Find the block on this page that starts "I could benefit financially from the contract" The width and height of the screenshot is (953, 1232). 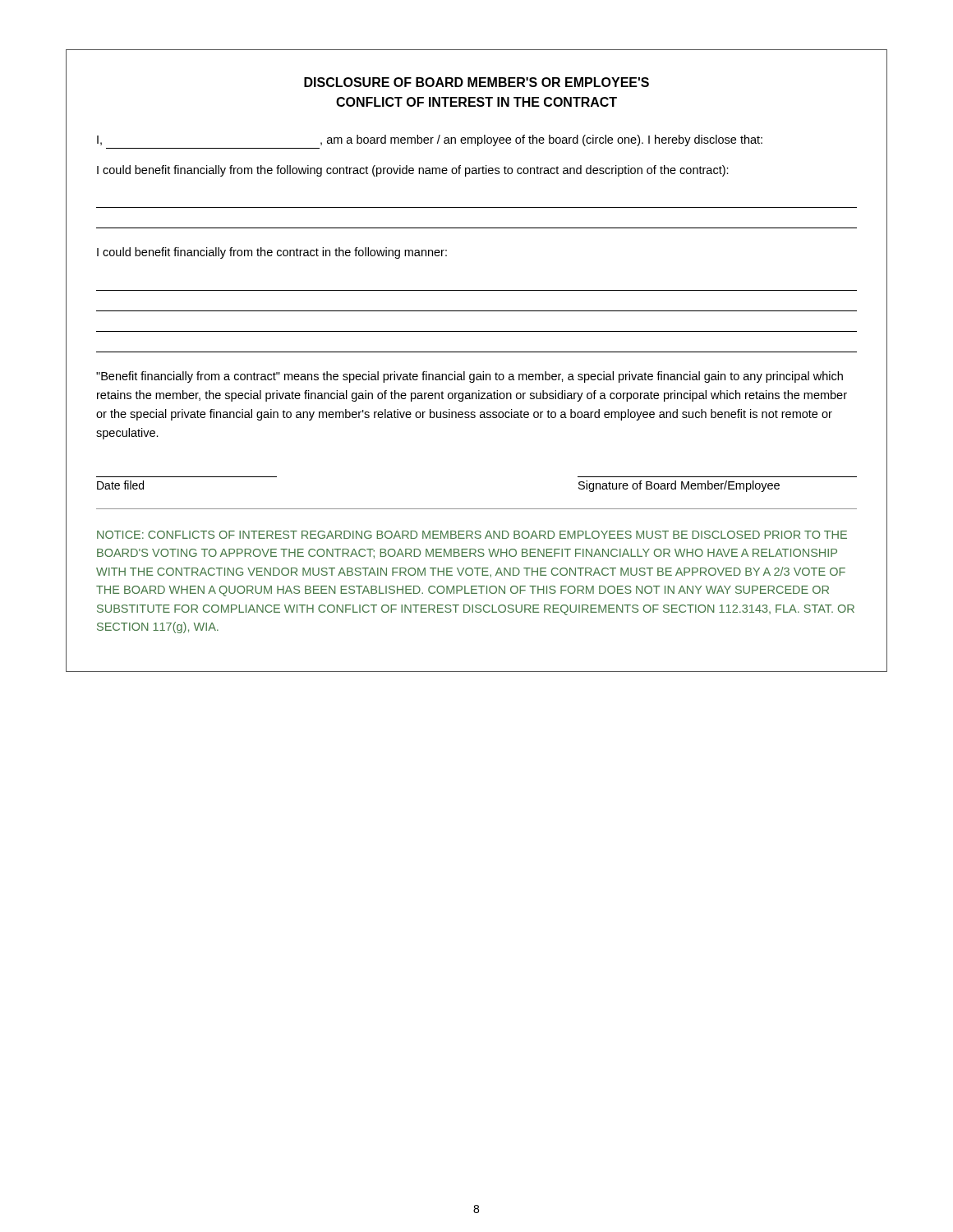pos(272,253)
